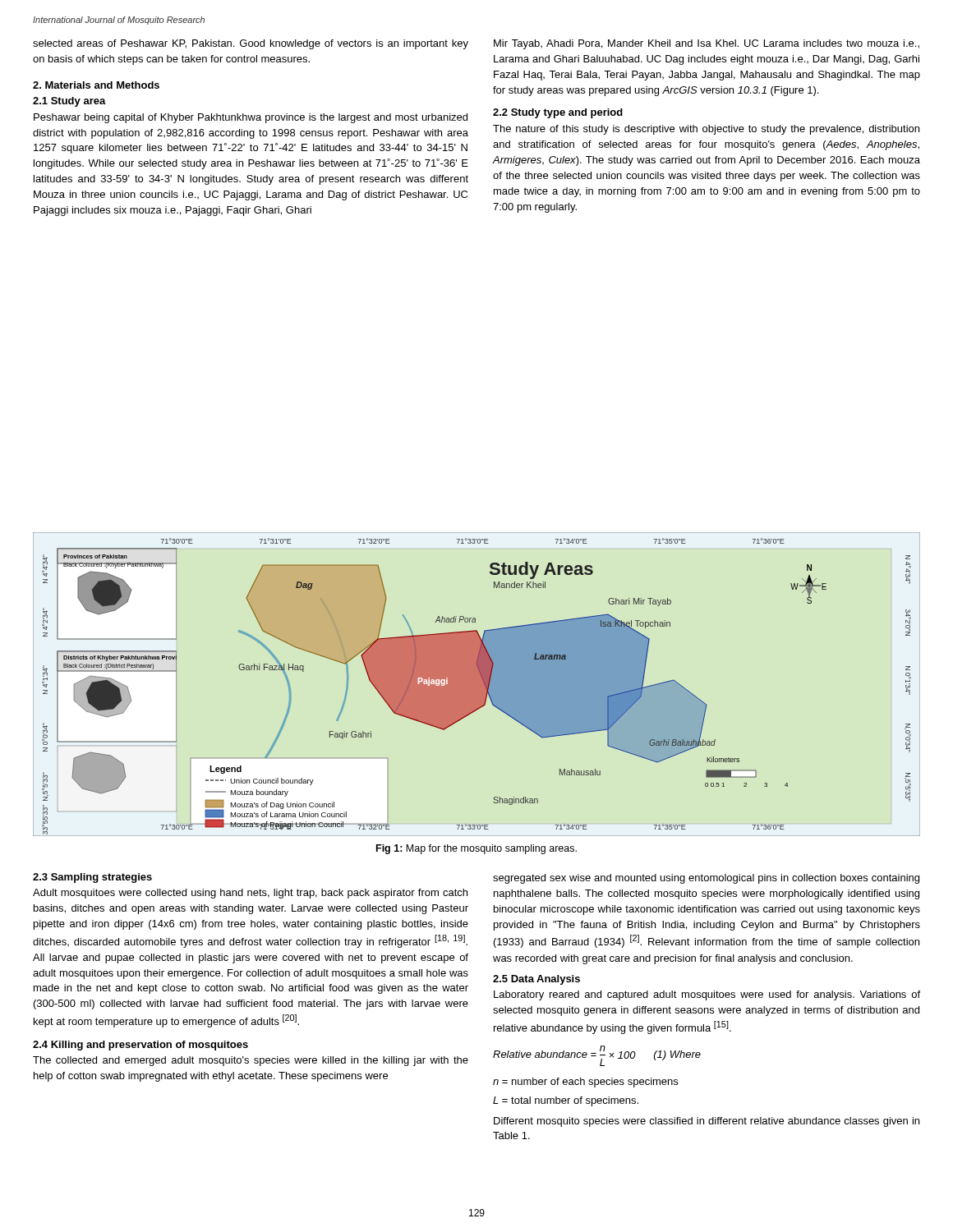Select the region starting "The collected and emerged adult"
This screenshot has width=953, height=1232.
pyautogui.click(x=251, y=1069)
